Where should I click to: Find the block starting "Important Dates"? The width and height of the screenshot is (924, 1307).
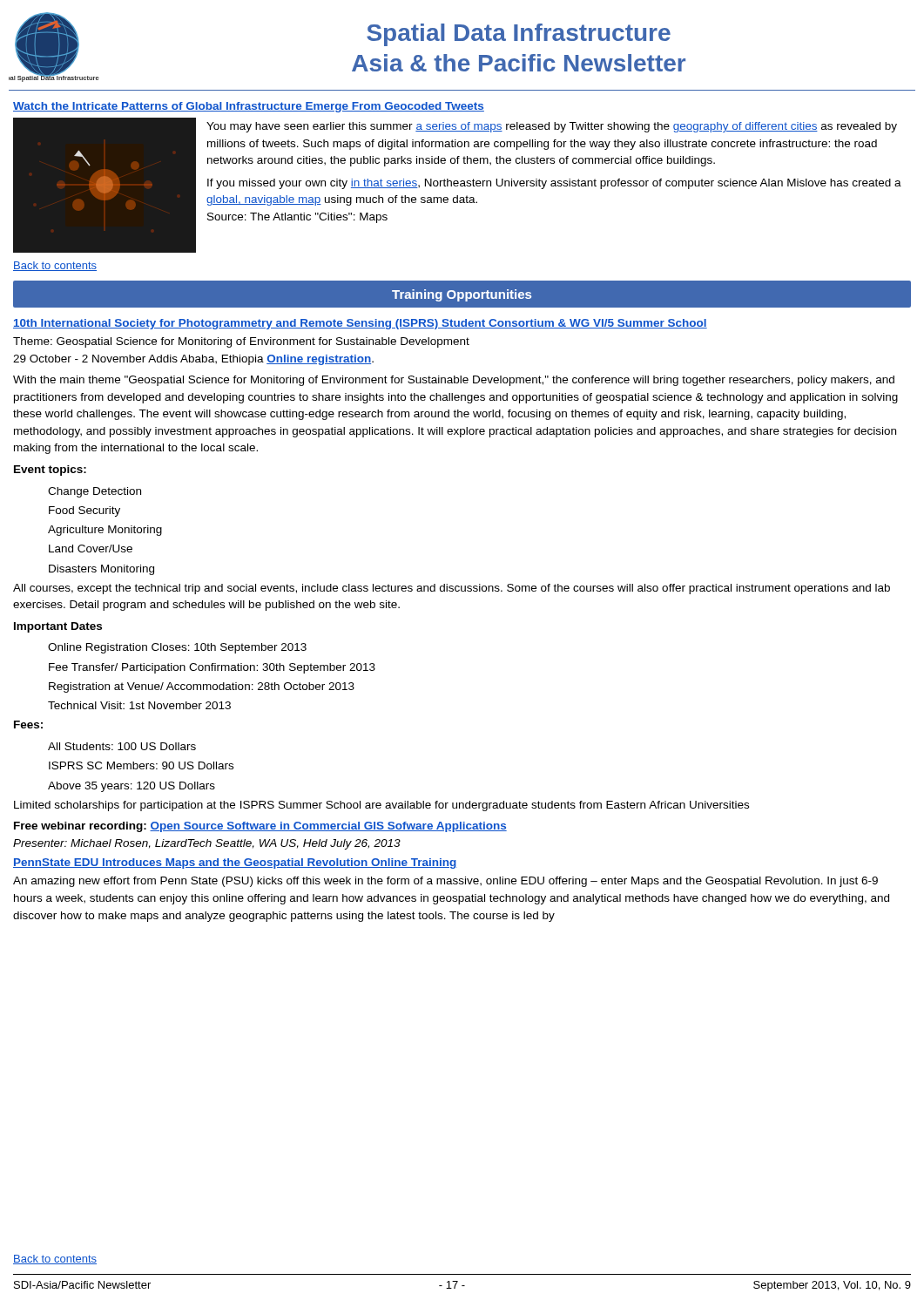58,626
